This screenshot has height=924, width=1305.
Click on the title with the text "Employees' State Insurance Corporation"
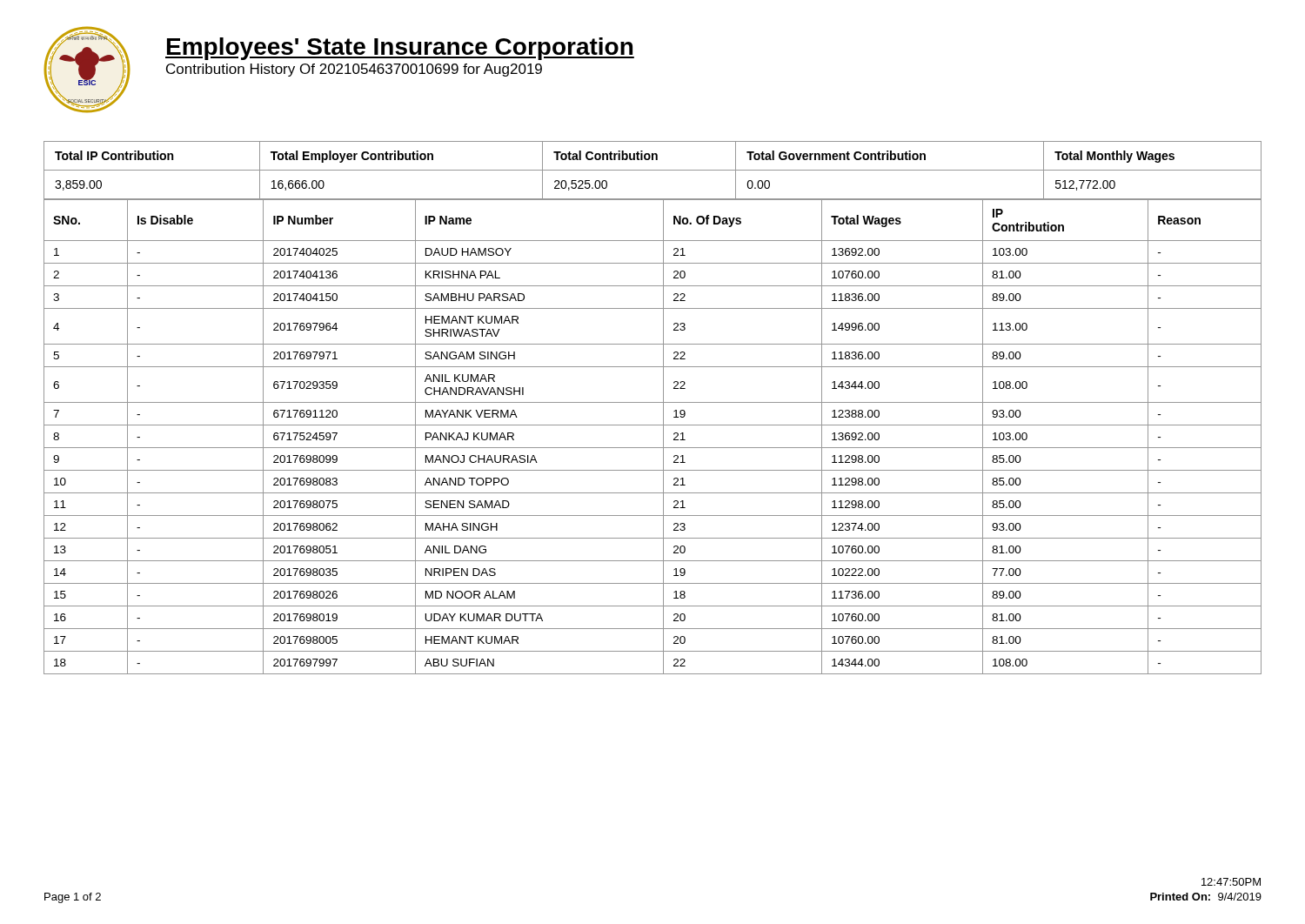[x=400, y=47]
